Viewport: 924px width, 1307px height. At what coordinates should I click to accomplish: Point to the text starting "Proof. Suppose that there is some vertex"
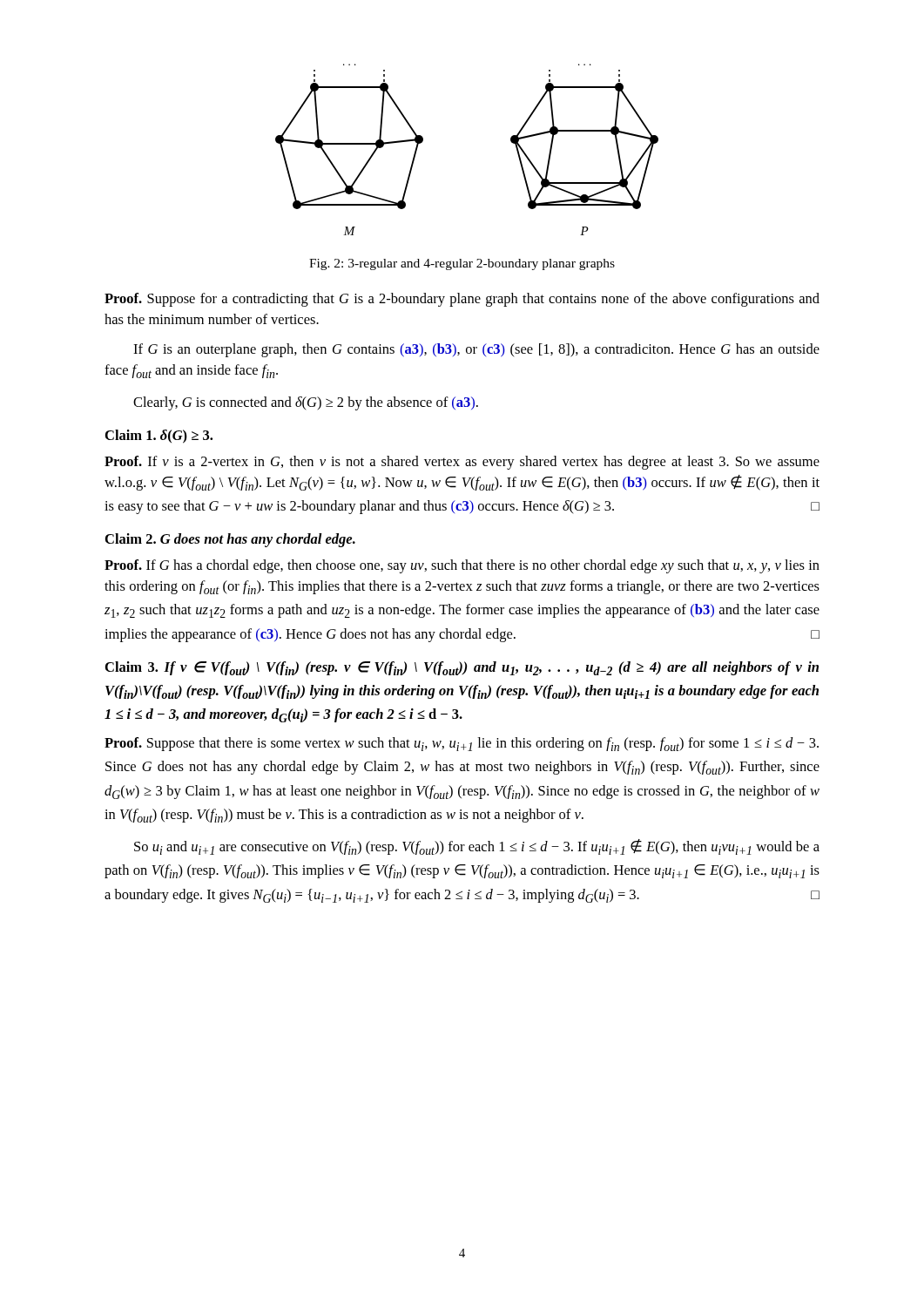click(462, 820)
